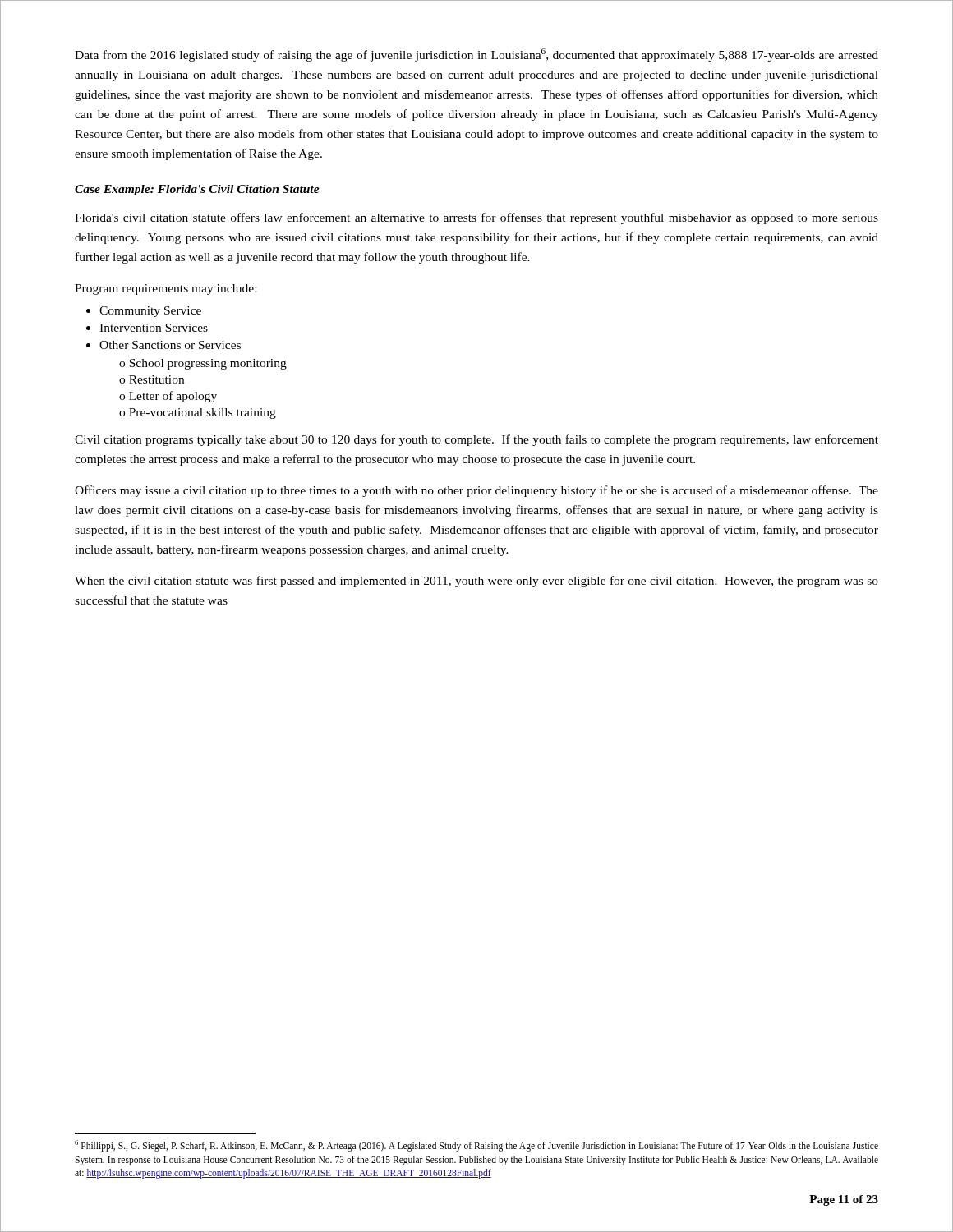Find the list item containing "Letter of apology"
This screenshot has height=1232, width=953.
coord(173,396)
